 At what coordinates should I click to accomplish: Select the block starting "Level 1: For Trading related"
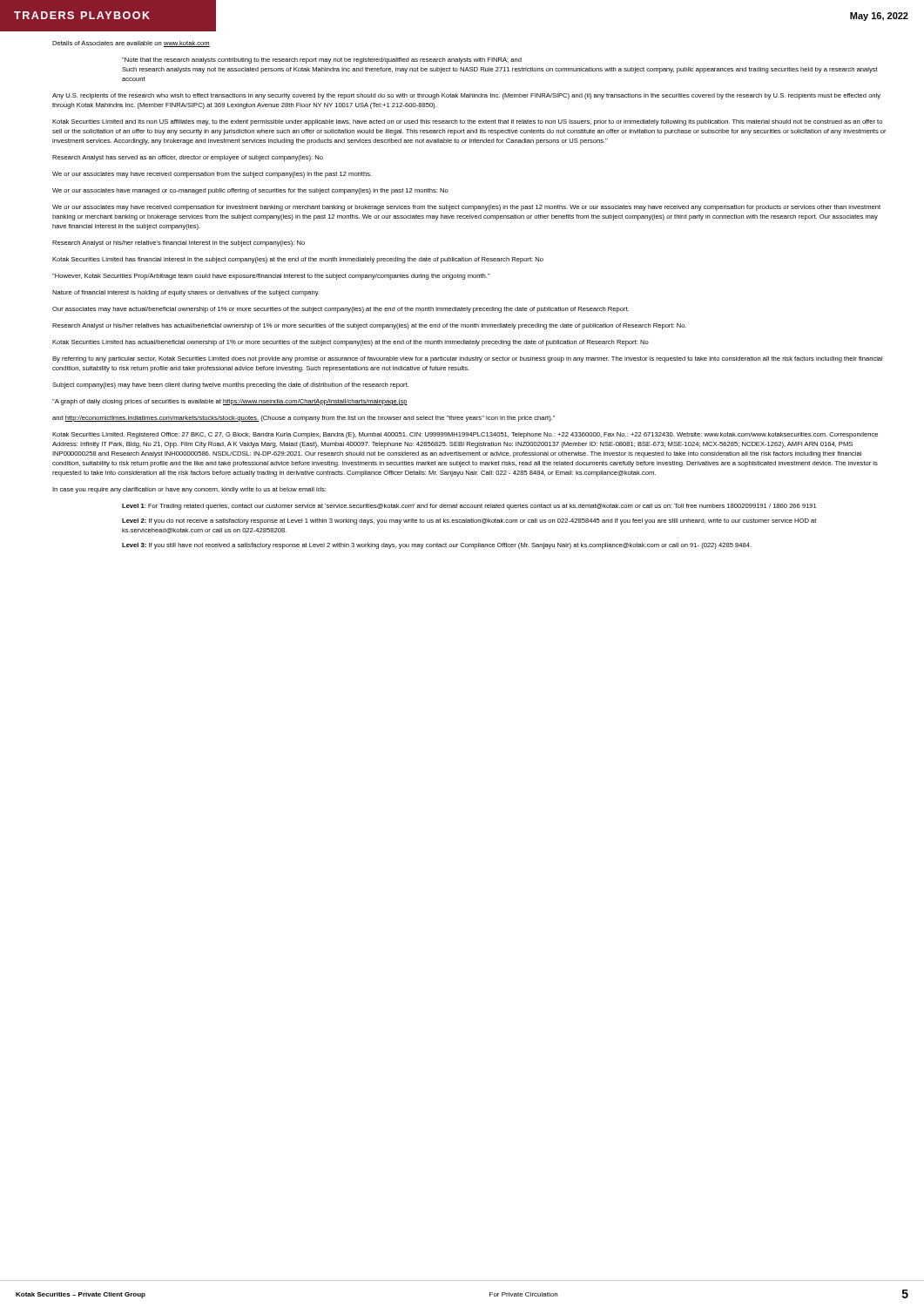[x=469, y=506]
